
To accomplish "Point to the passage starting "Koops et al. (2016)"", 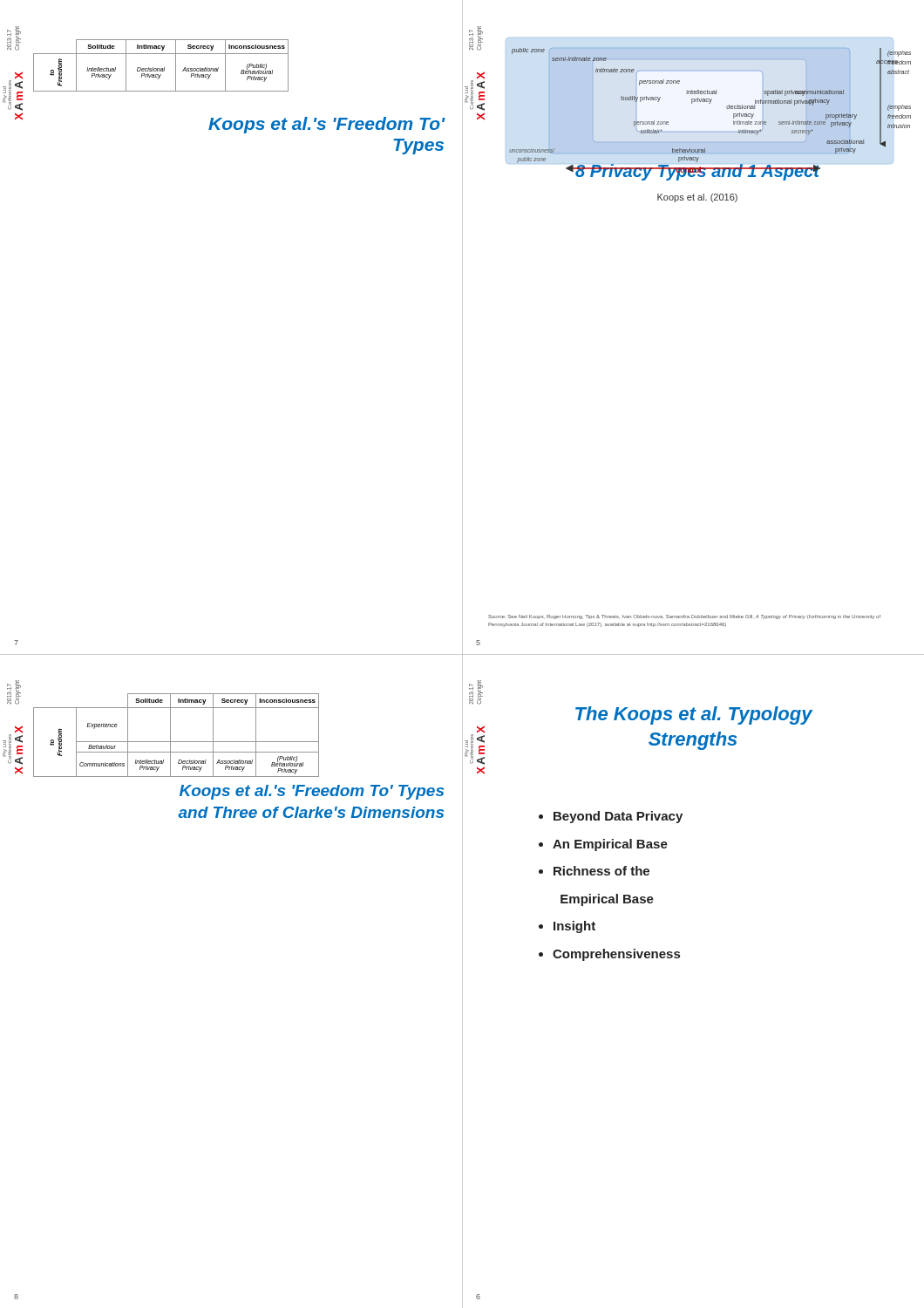I will (697, 197).
